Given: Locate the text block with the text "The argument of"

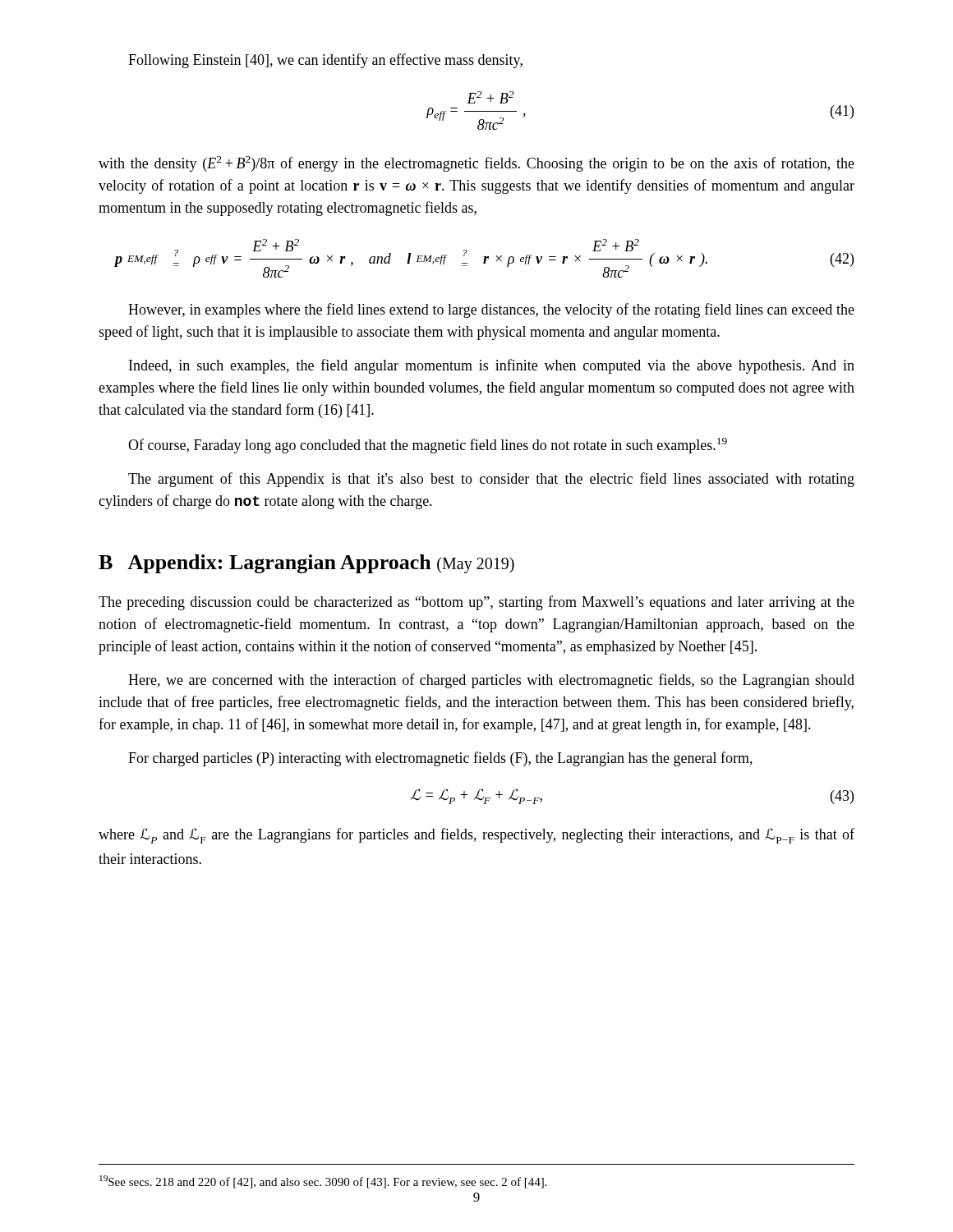Looking at the screenshot, I should click(x=476, y=491).
